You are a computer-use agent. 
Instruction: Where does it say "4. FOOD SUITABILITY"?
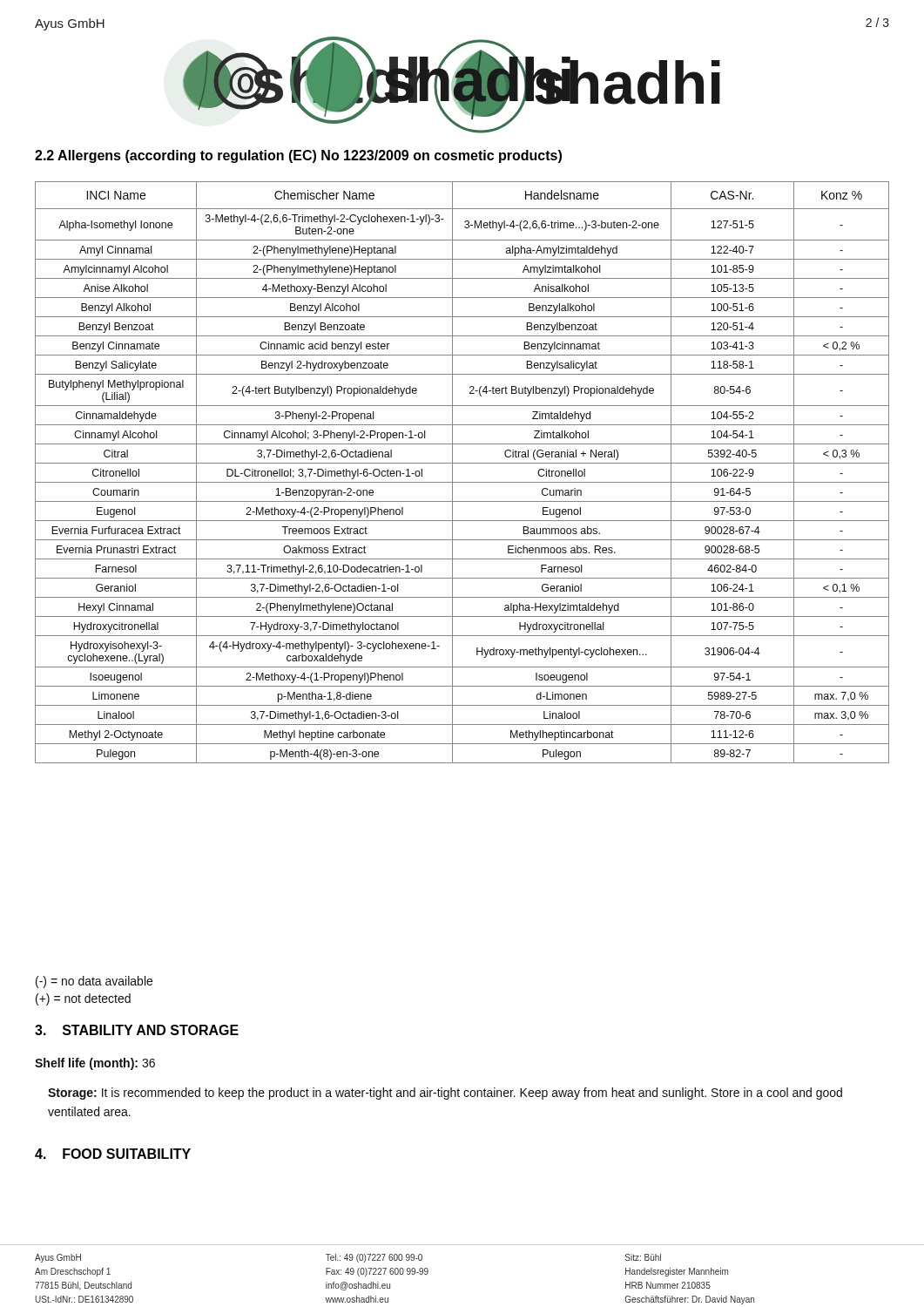113,1154
